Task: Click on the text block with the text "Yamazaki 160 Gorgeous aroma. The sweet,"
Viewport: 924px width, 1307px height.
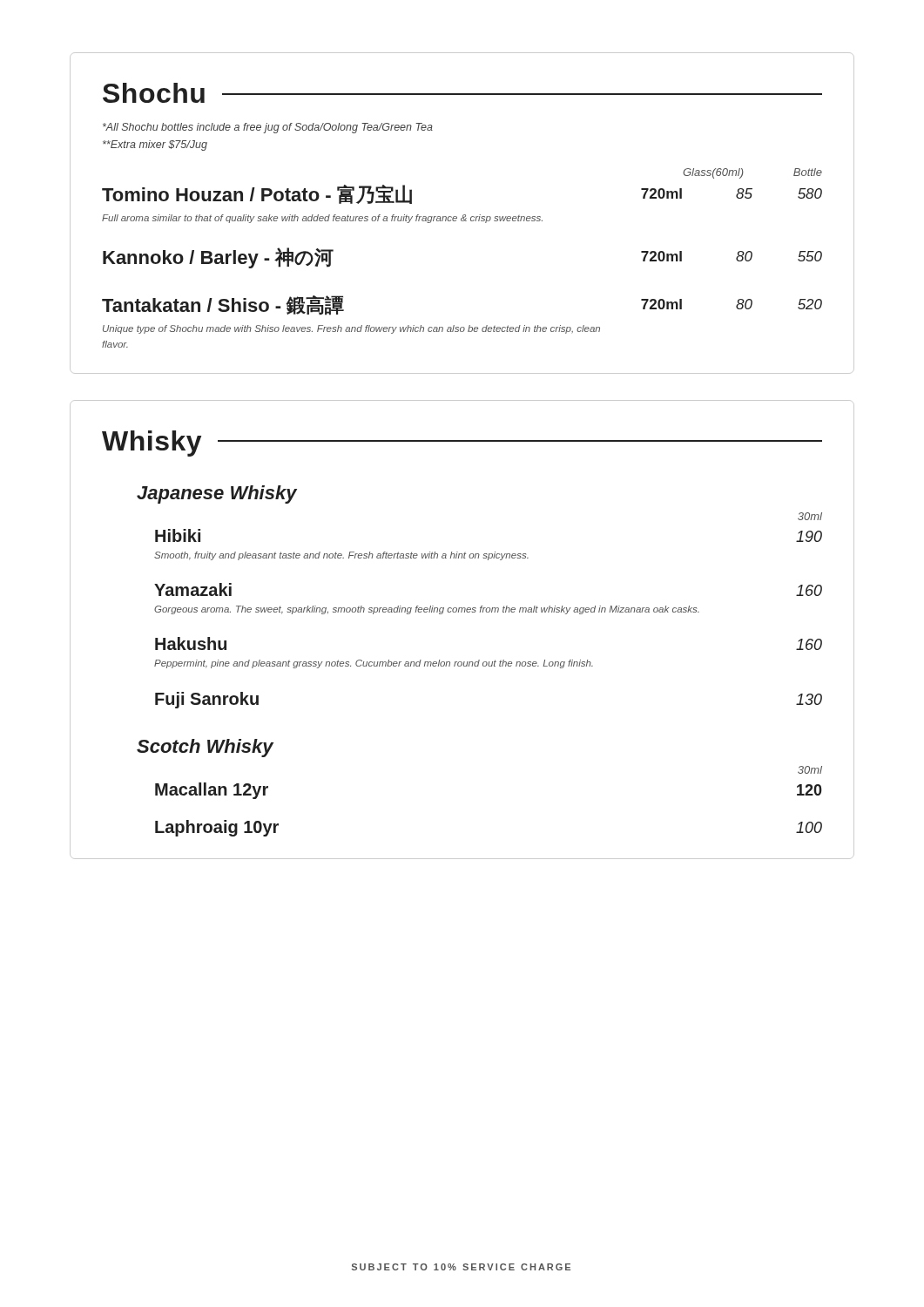Action: click(488, 599)
